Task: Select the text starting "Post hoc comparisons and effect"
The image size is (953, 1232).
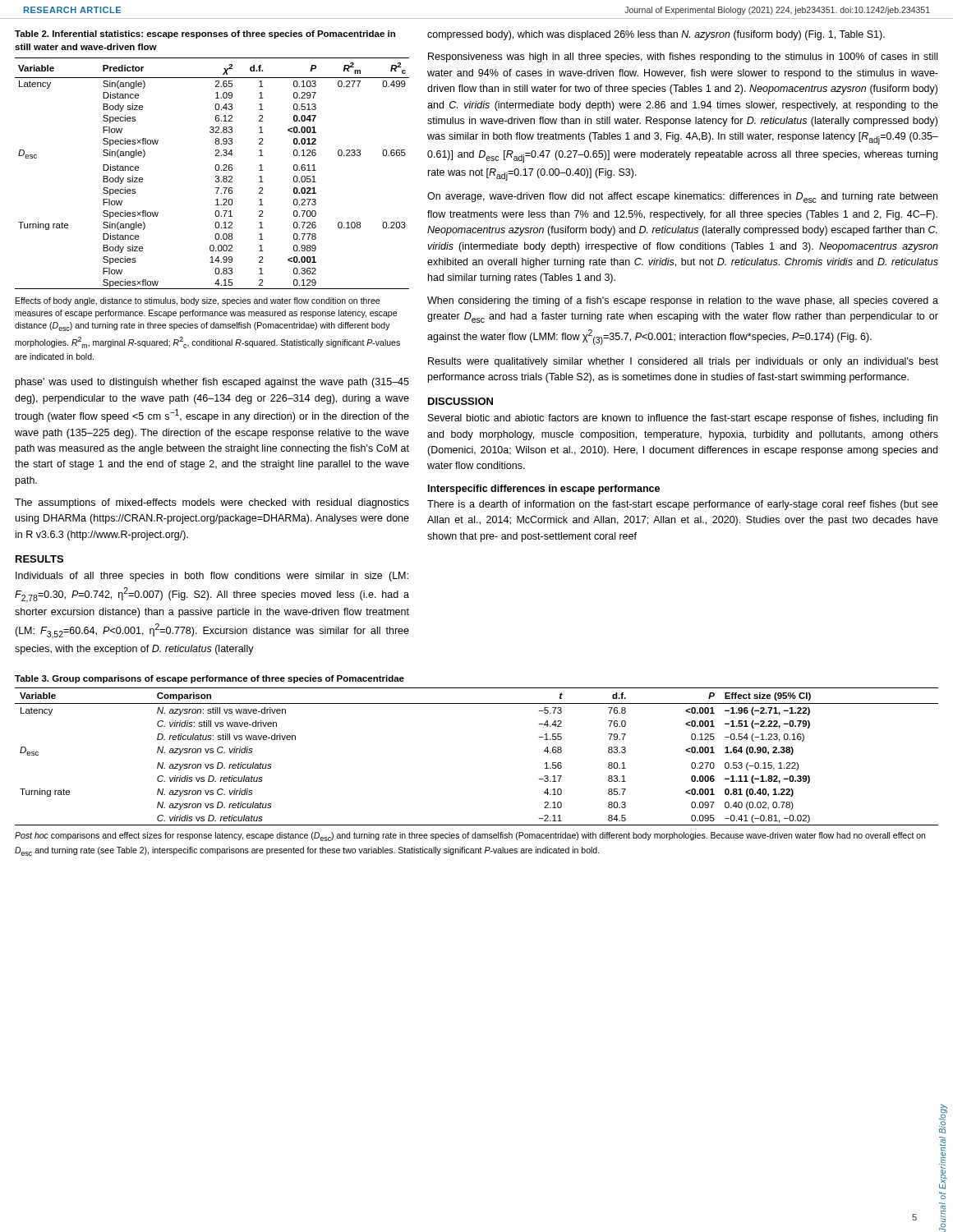Action: (470, 844)
